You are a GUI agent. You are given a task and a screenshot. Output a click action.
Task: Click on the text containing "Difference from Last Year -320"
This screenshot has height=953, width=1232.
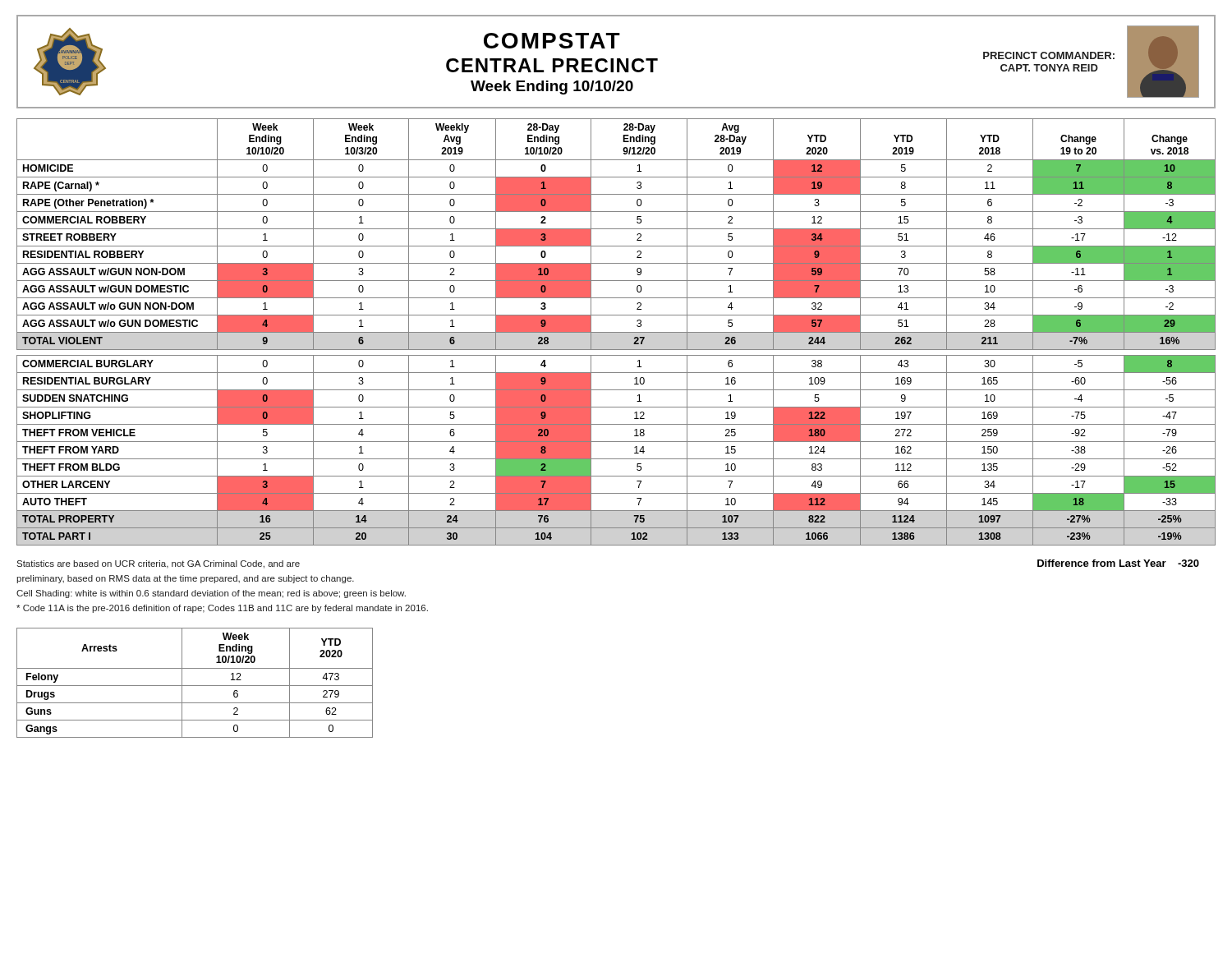(x=1118, y=563)
